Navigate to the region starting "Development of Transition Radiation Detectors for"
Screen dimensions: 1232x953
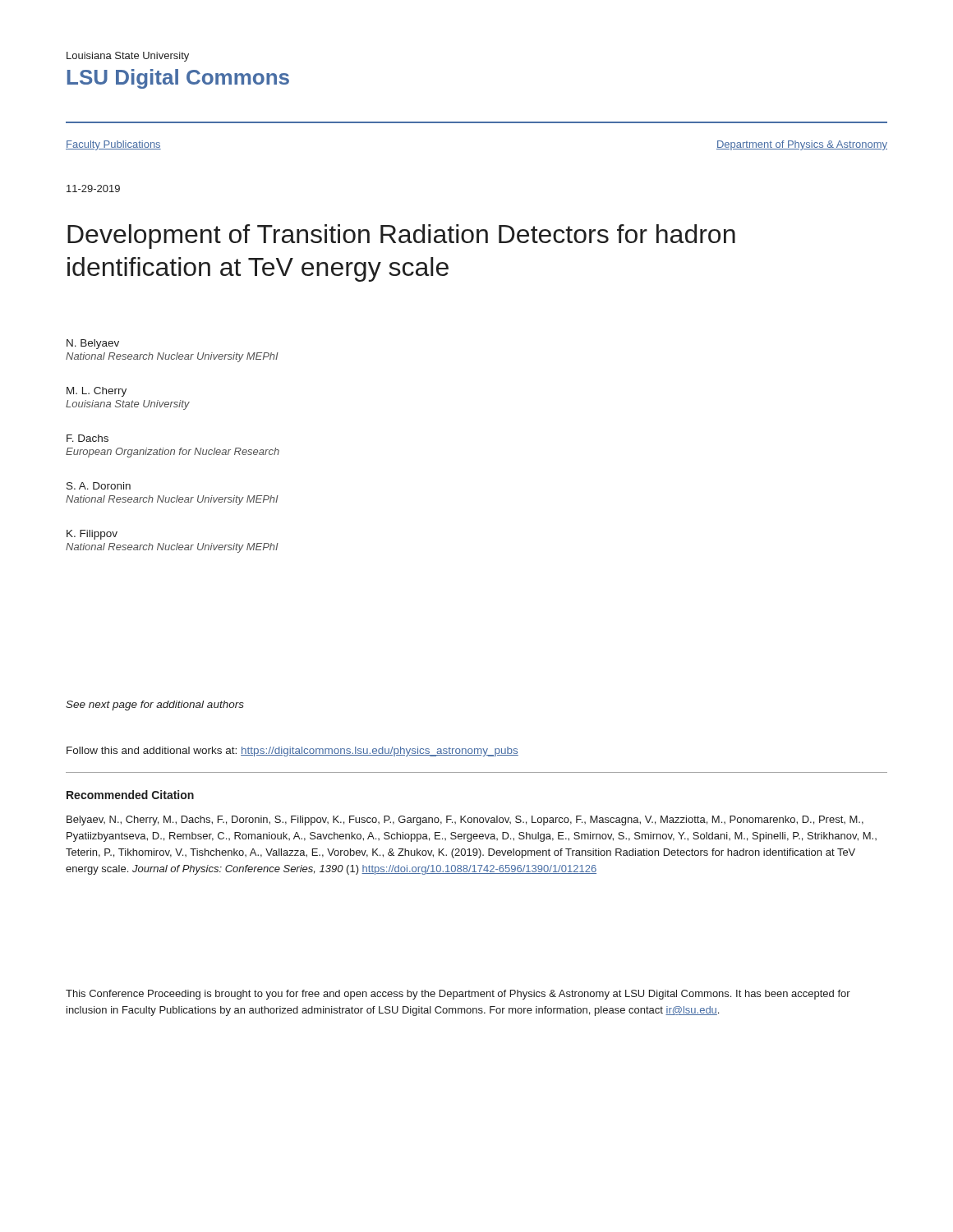[401, 251]
